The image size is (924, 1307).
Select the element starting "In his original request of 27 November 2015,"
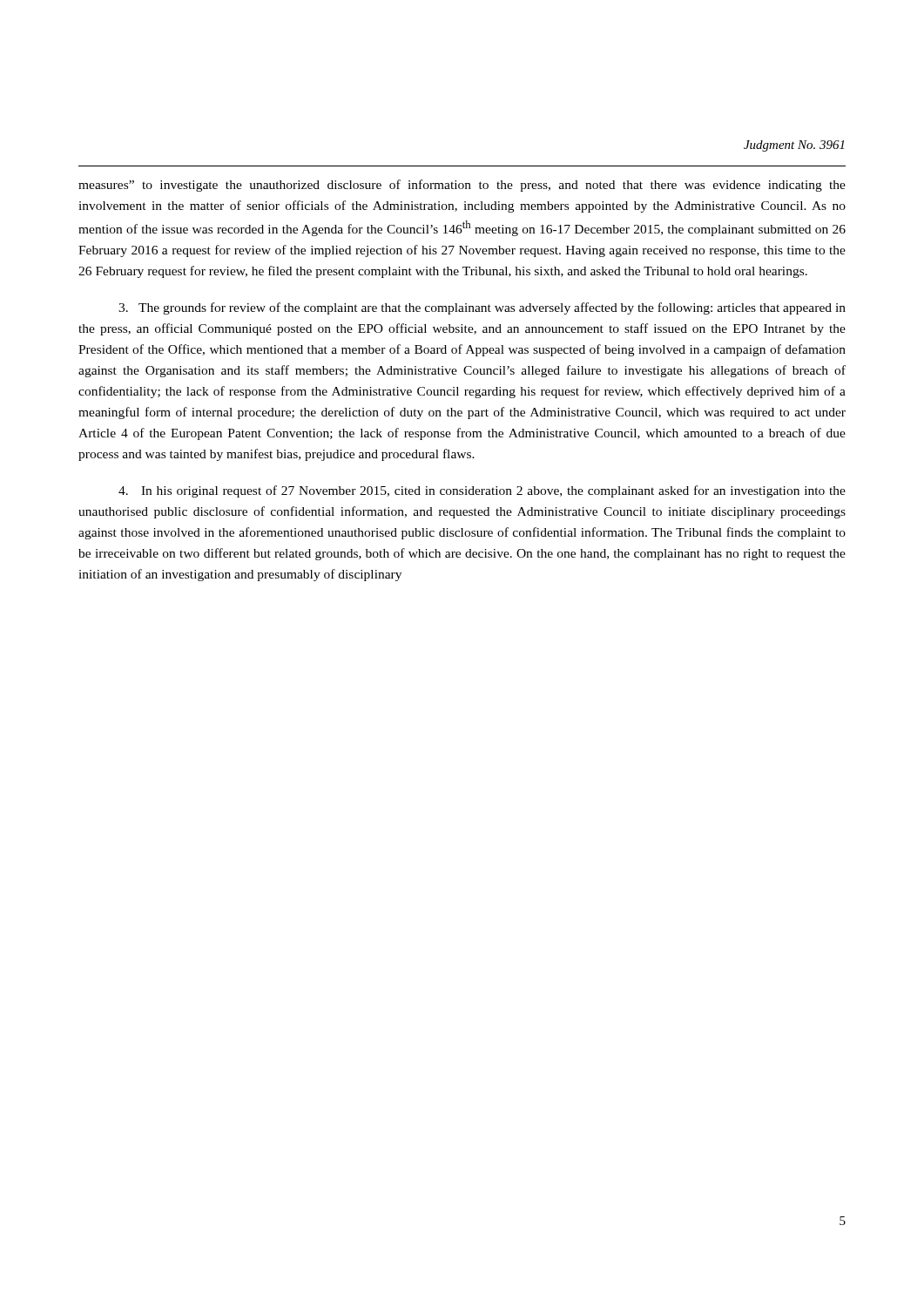pos(462,533)
